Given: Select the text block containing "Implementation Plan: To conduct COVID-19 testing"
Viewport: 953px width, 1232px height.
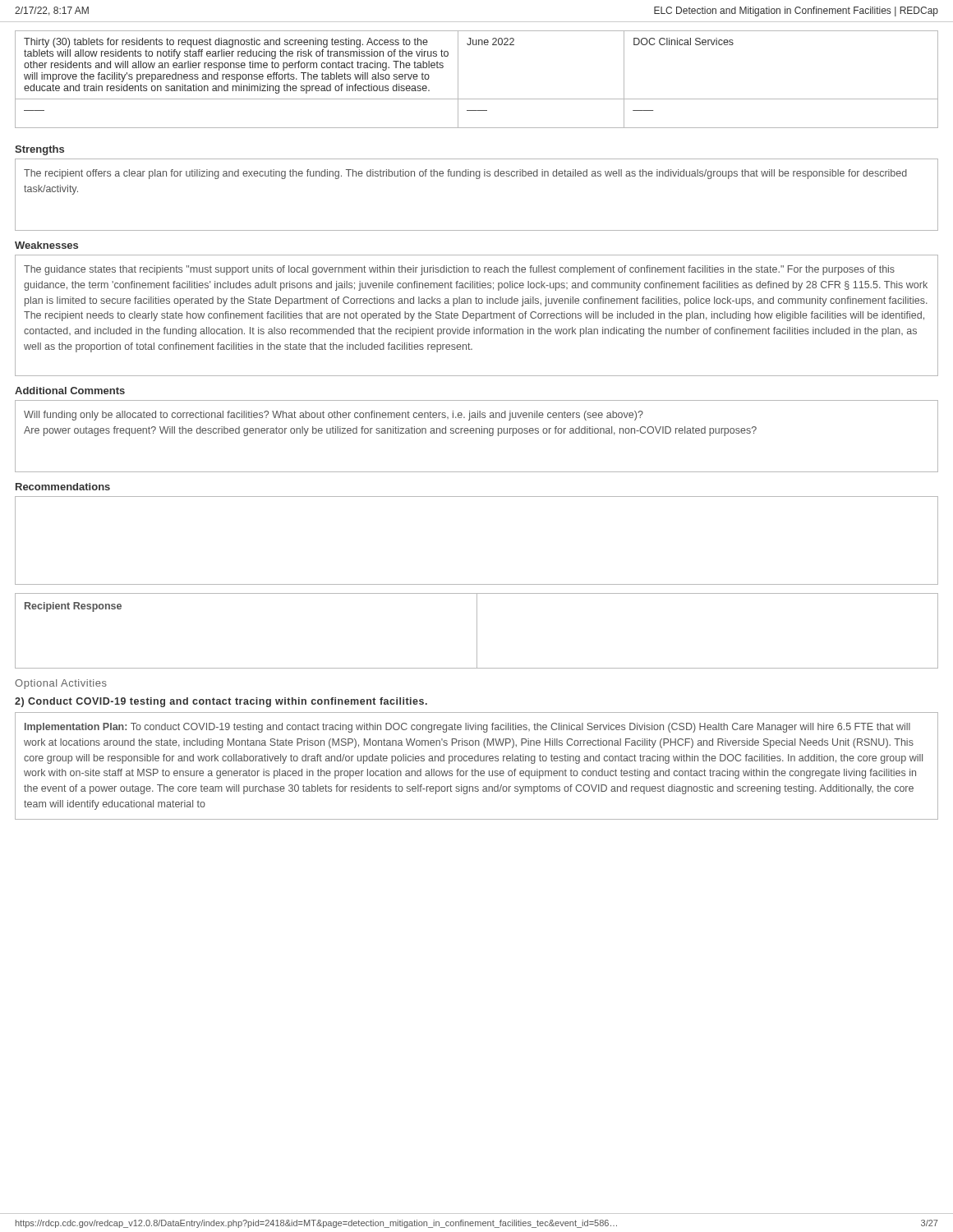Looking at the screenshot, I should point(474,765).
